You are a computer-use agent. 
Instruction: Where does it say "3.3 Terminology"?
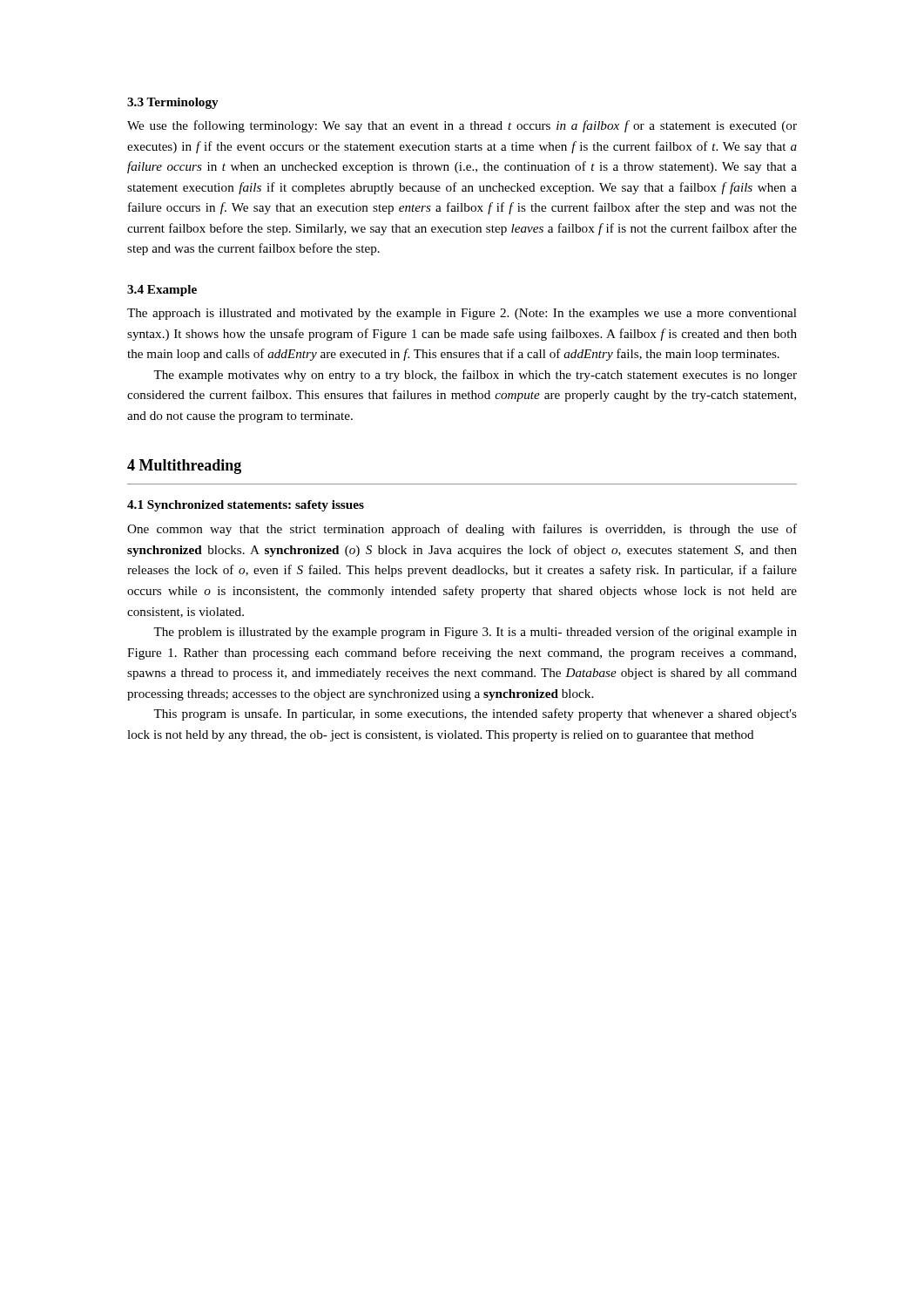(173, 101)
